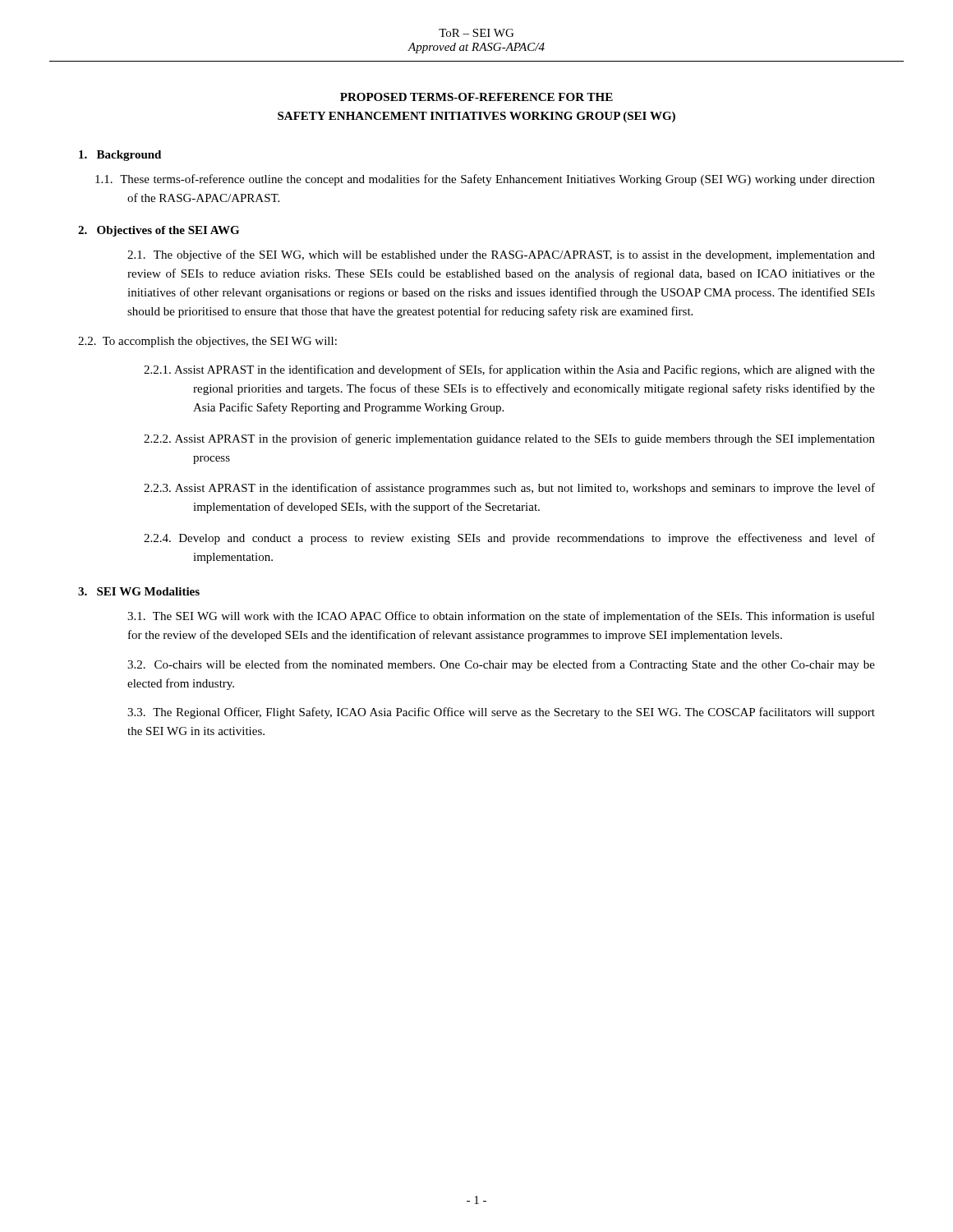This screenshot has height=1232, width=953.
Task: Click on the region starting "1. These terms-of-reference outline"
Action: pos(485,189)
